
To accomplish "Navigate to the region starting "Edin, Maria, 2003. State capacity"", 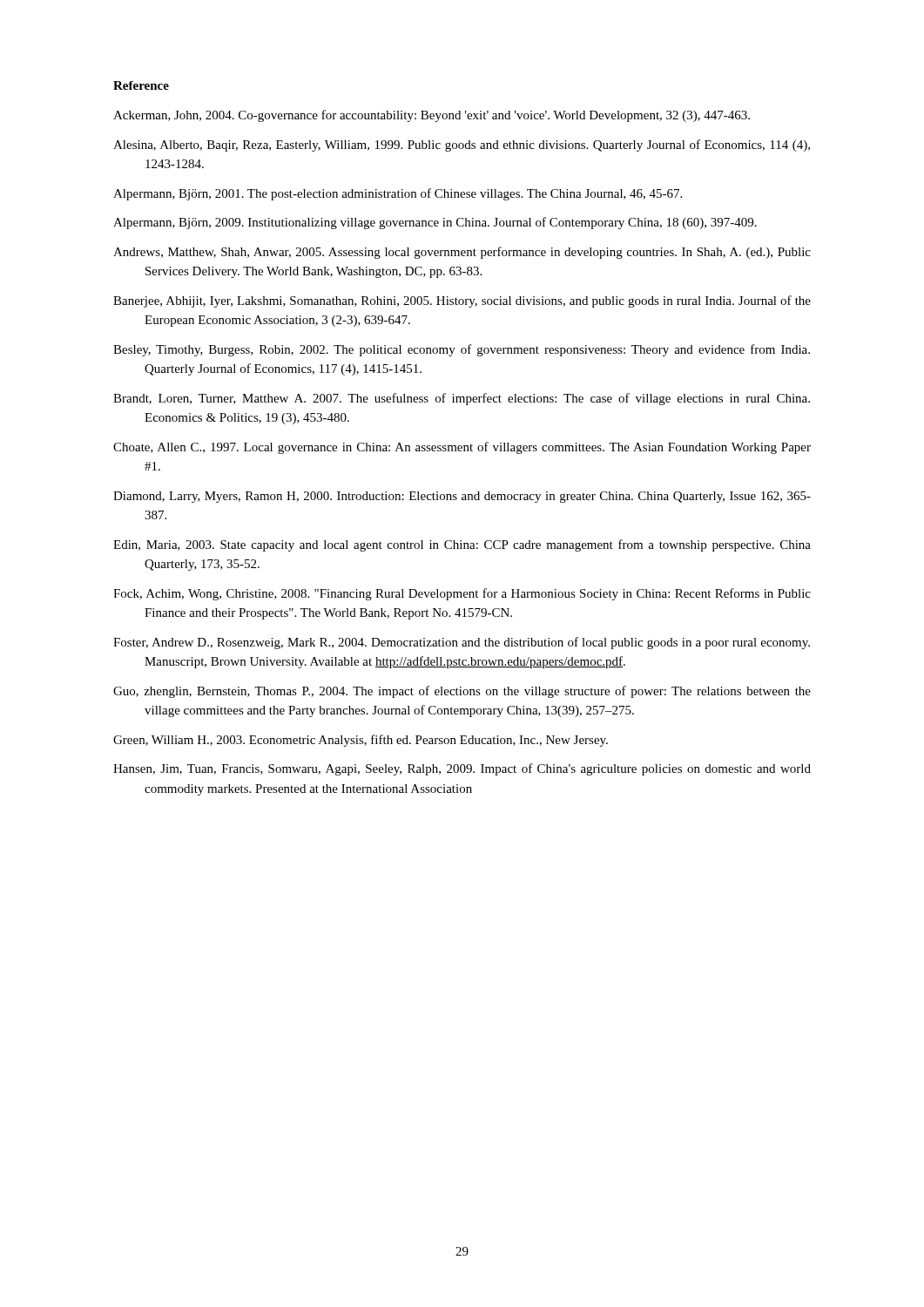I will [x=462, y=554].
